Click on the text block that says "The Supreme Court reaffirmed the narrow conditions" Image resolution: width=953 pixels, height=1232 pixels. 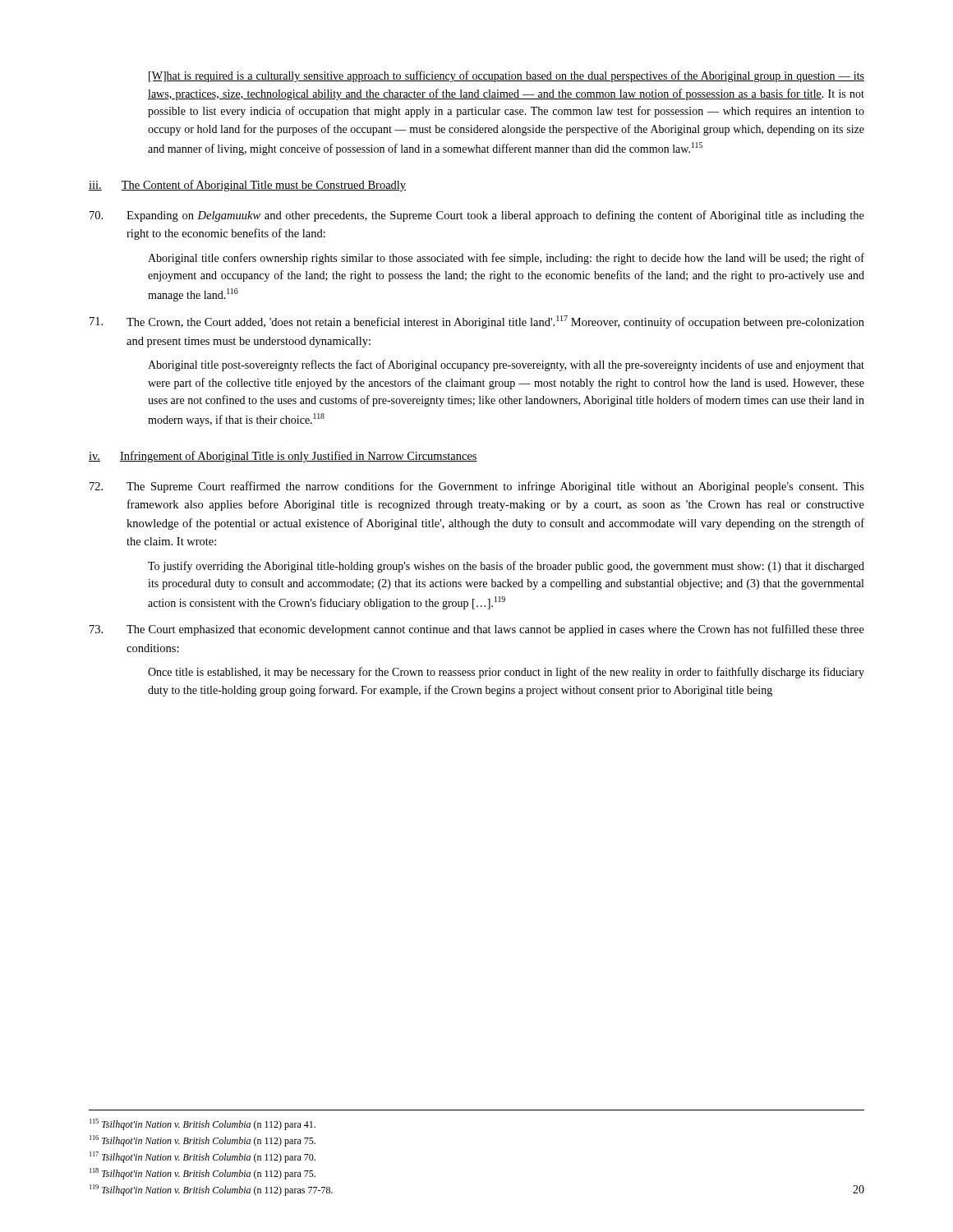pos(476,514)
